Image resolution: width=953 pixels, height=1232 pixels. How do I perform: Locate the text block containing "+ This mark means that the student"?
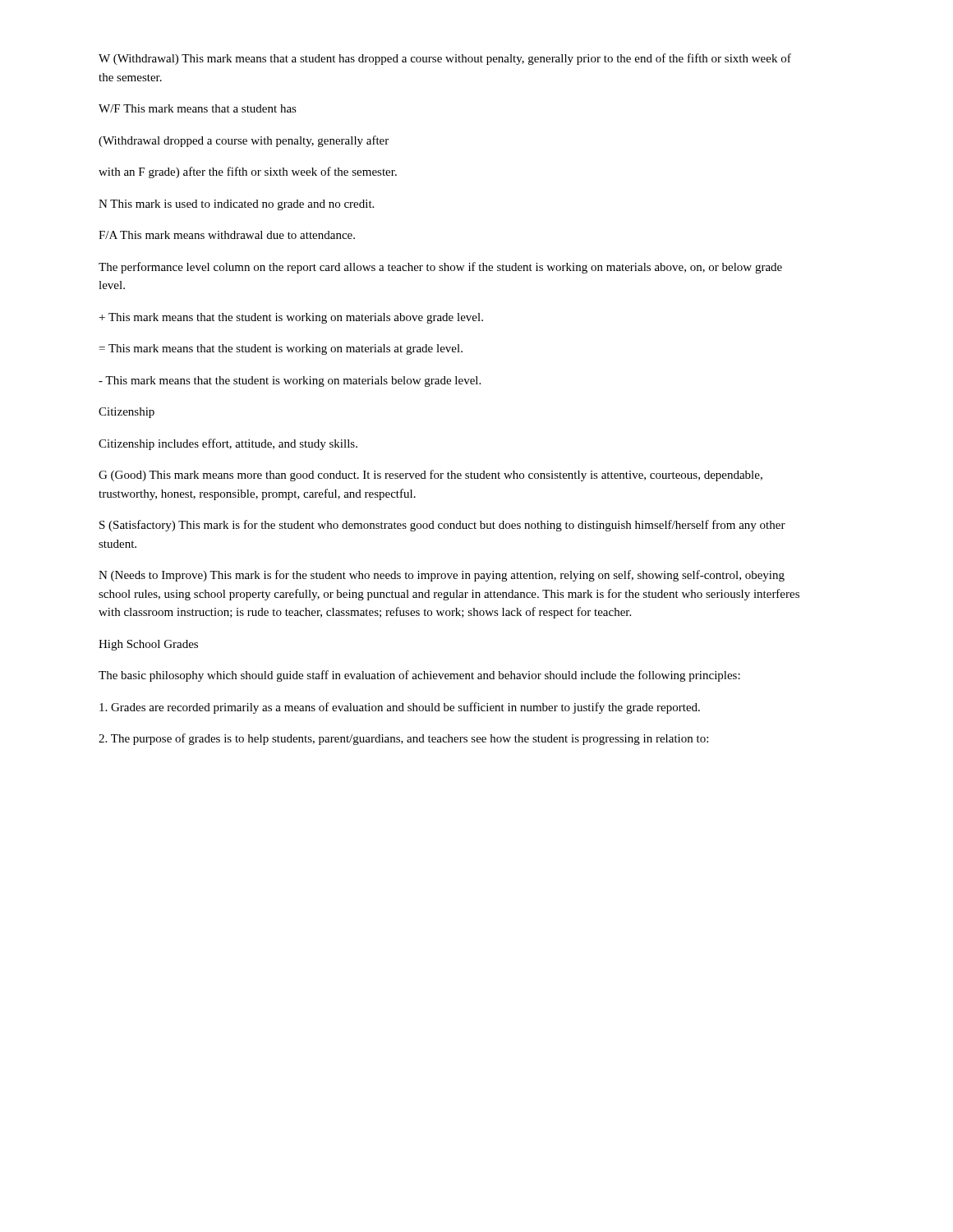point(291,317)
